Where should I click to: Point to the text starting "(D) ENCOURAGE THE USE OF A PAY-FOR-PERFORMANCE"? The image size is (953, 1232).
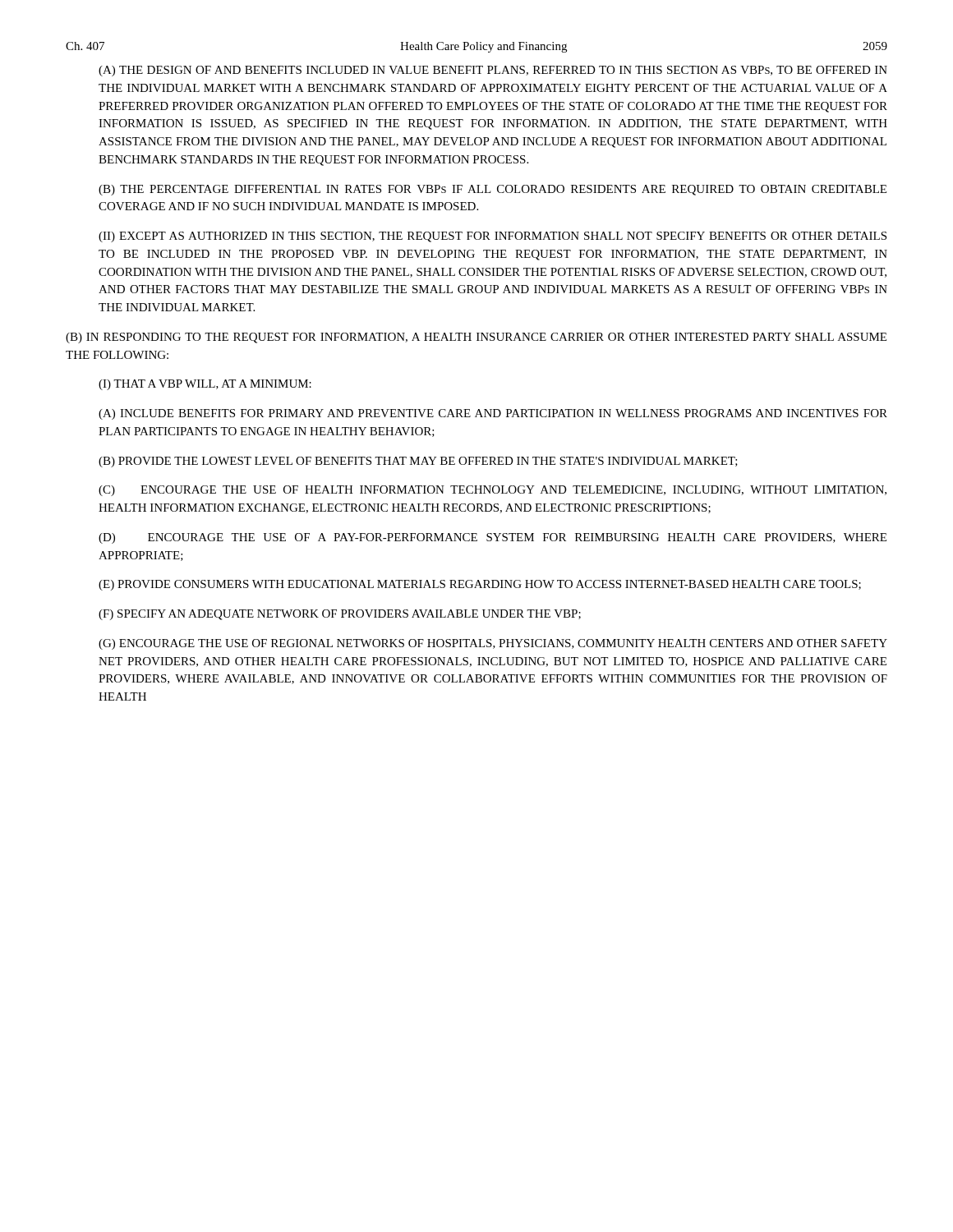click(493, 546)
